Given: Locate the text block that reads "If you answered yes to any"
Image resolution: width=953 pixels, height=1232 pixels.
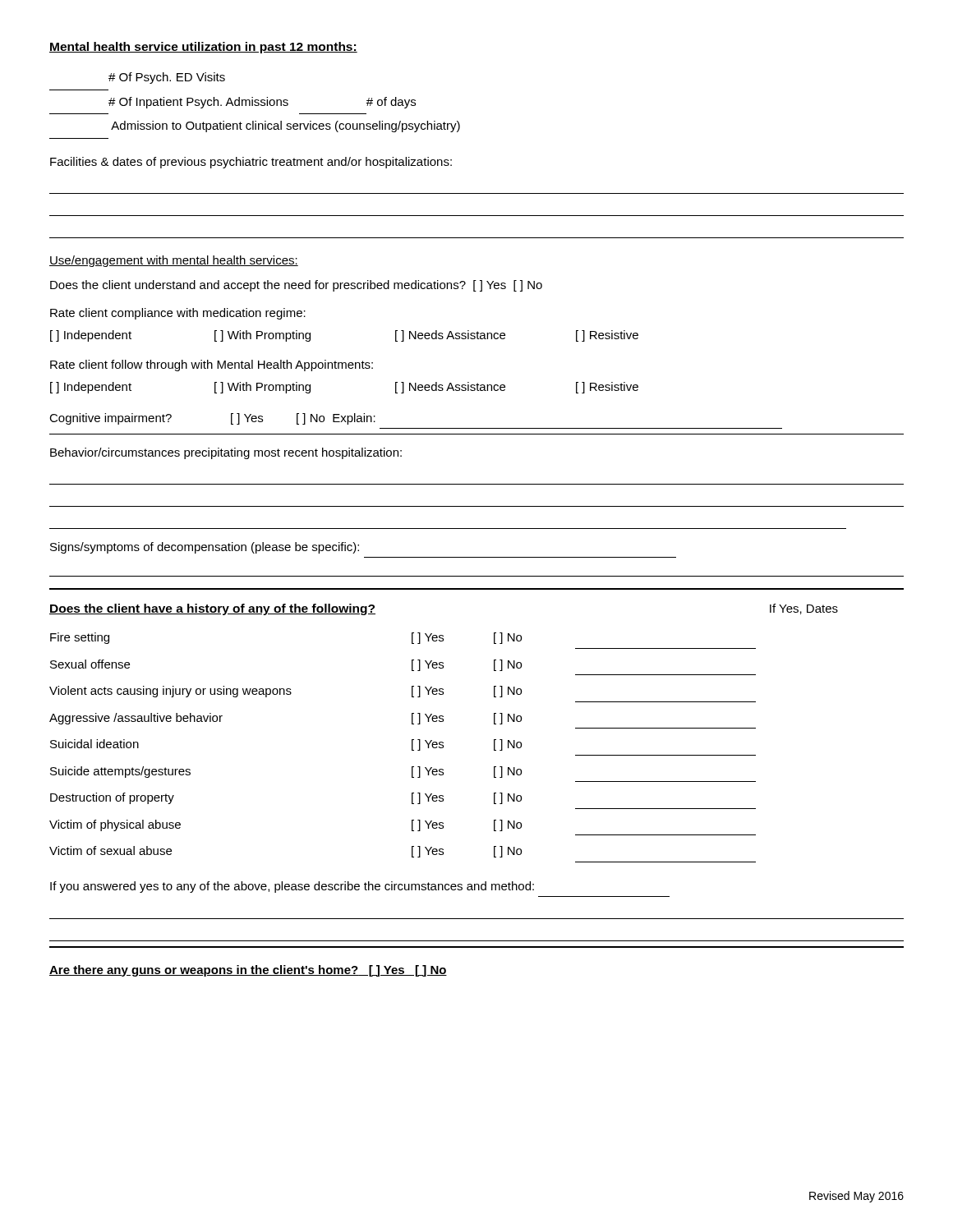Looking at the screenshot, I should click(x=360, y=886).
